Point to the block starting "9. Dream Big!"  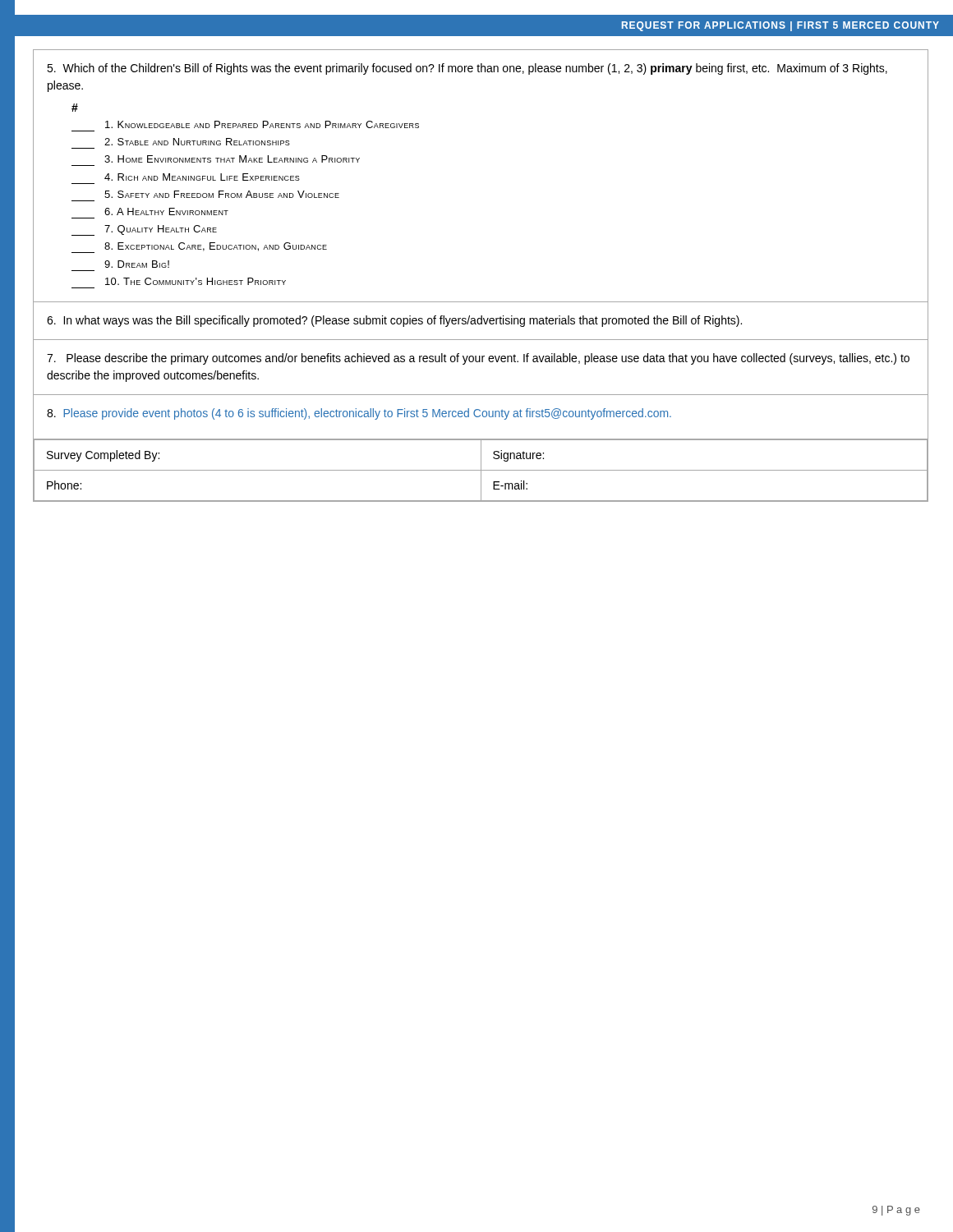pos(121,264)
